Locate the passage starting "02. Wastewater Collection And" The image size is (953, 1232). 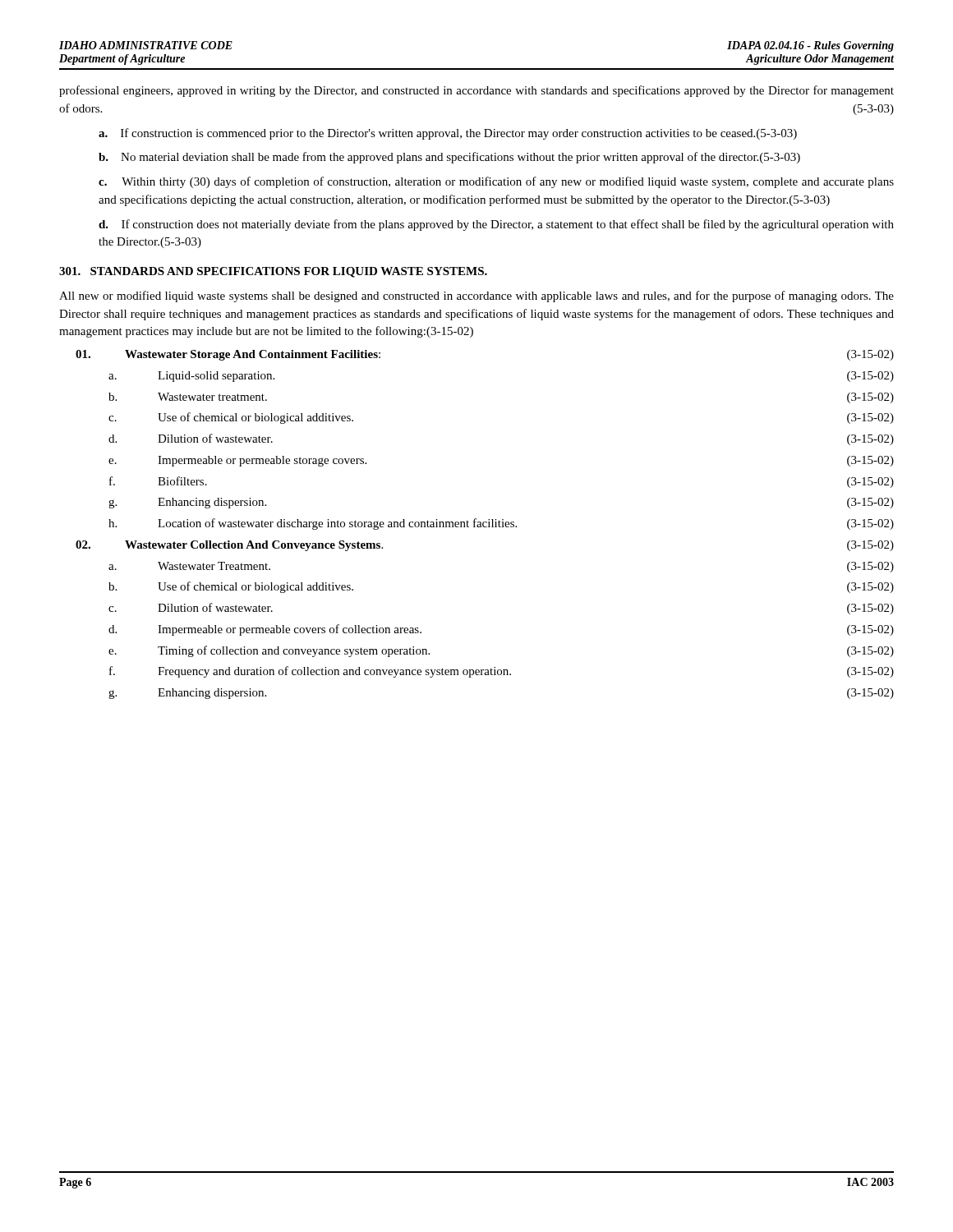[x=253, y=546]
